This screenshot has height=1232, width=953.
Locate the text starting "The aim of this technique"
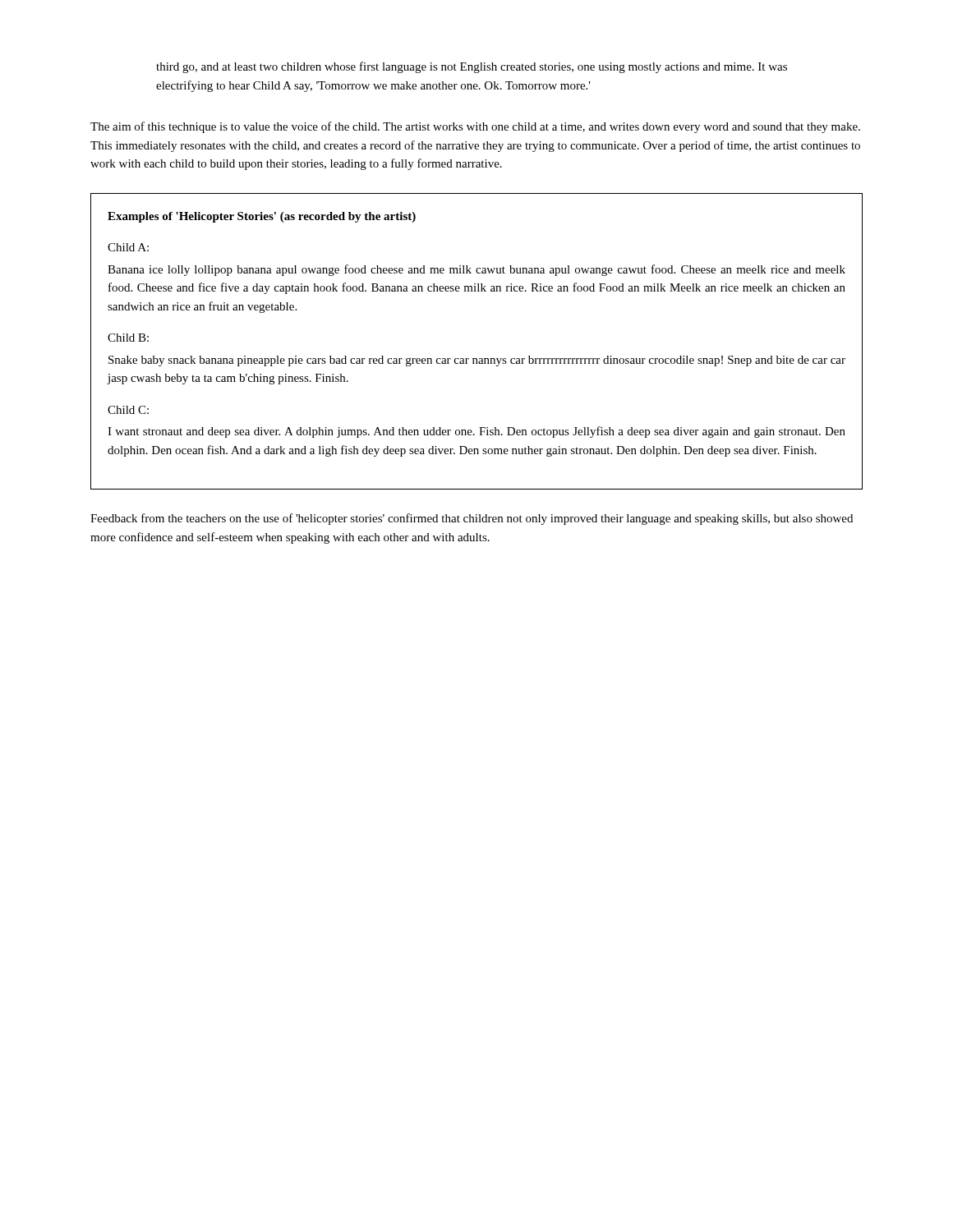pyautogui.click(x=476, y=145)
